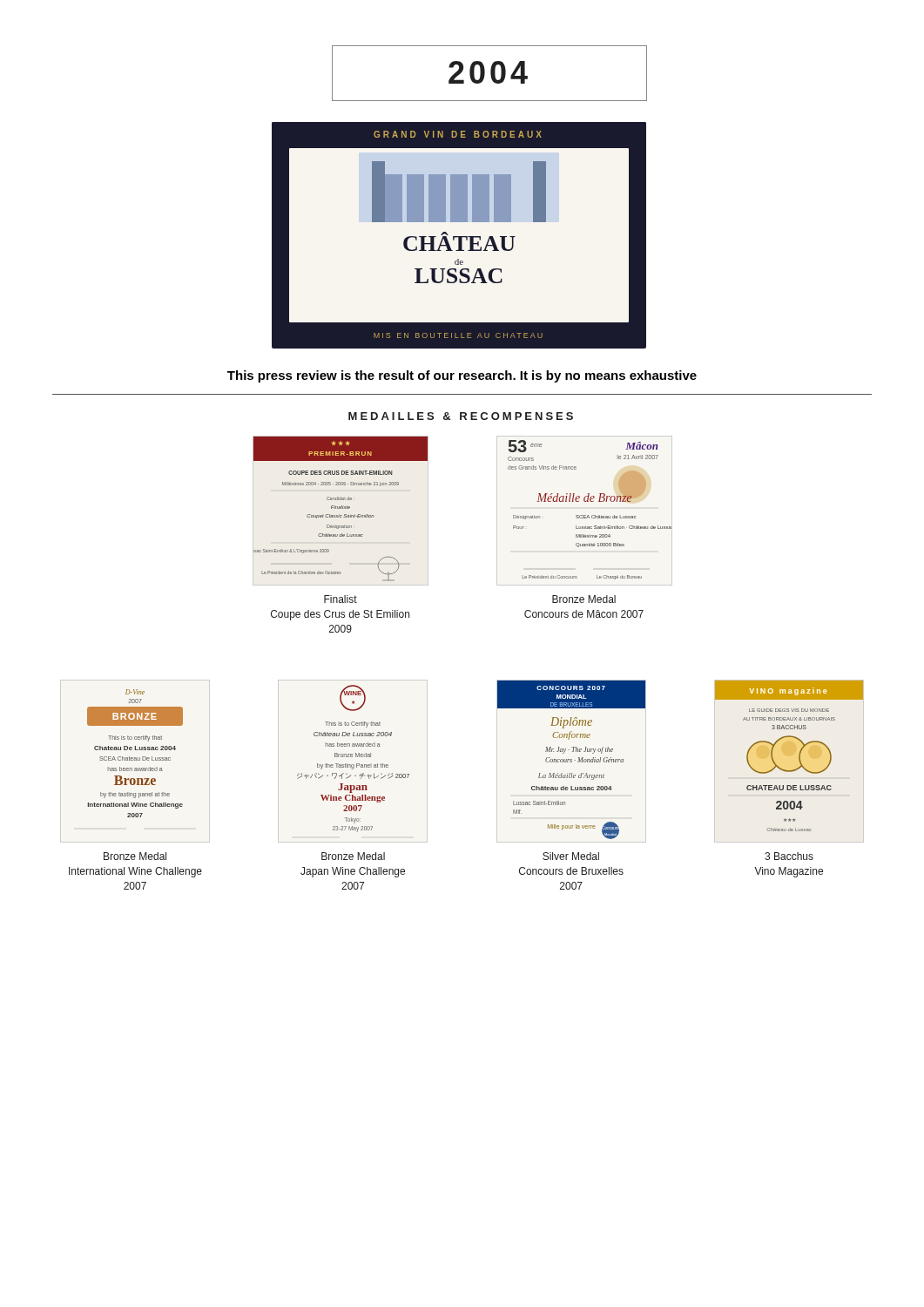Screen dimensions: 1307x924
Task: Find the caption that reads "3 BacchusVino Magazine"
Action: coord(789,864)
